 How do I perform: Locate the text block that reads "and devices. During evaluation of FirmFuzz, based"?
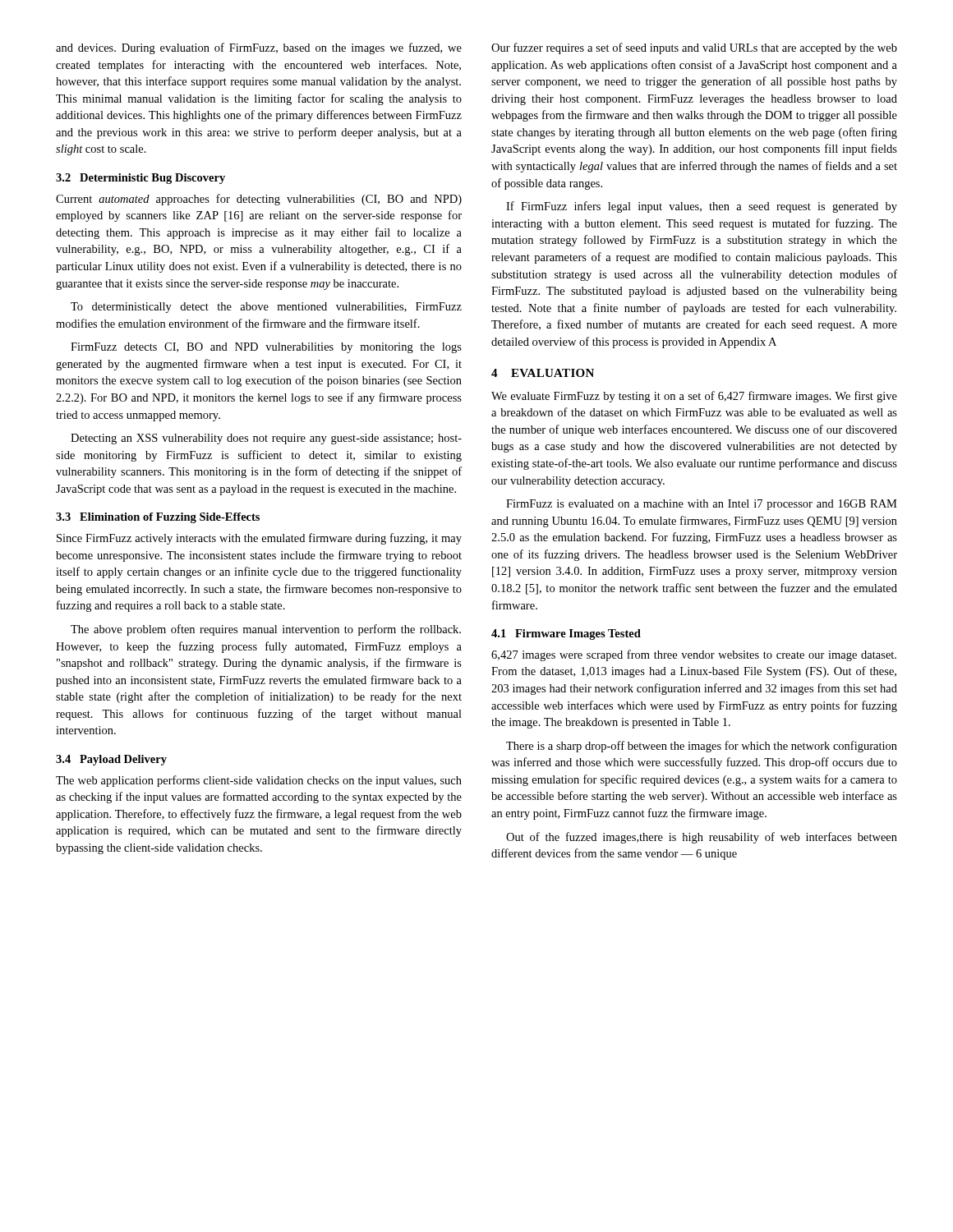point(259,99)
